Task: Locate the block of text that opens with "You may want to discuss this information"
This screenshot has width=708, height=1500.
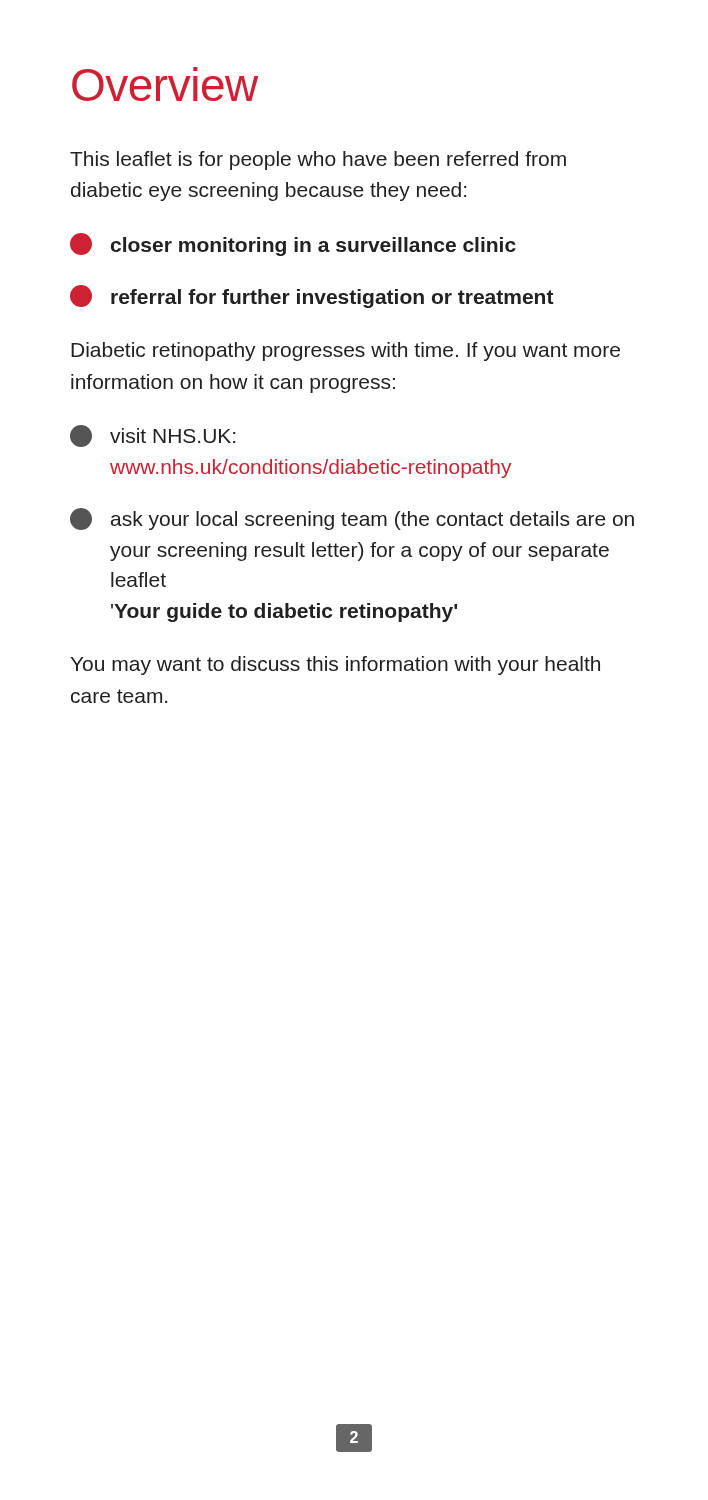Action: point(354,680)
